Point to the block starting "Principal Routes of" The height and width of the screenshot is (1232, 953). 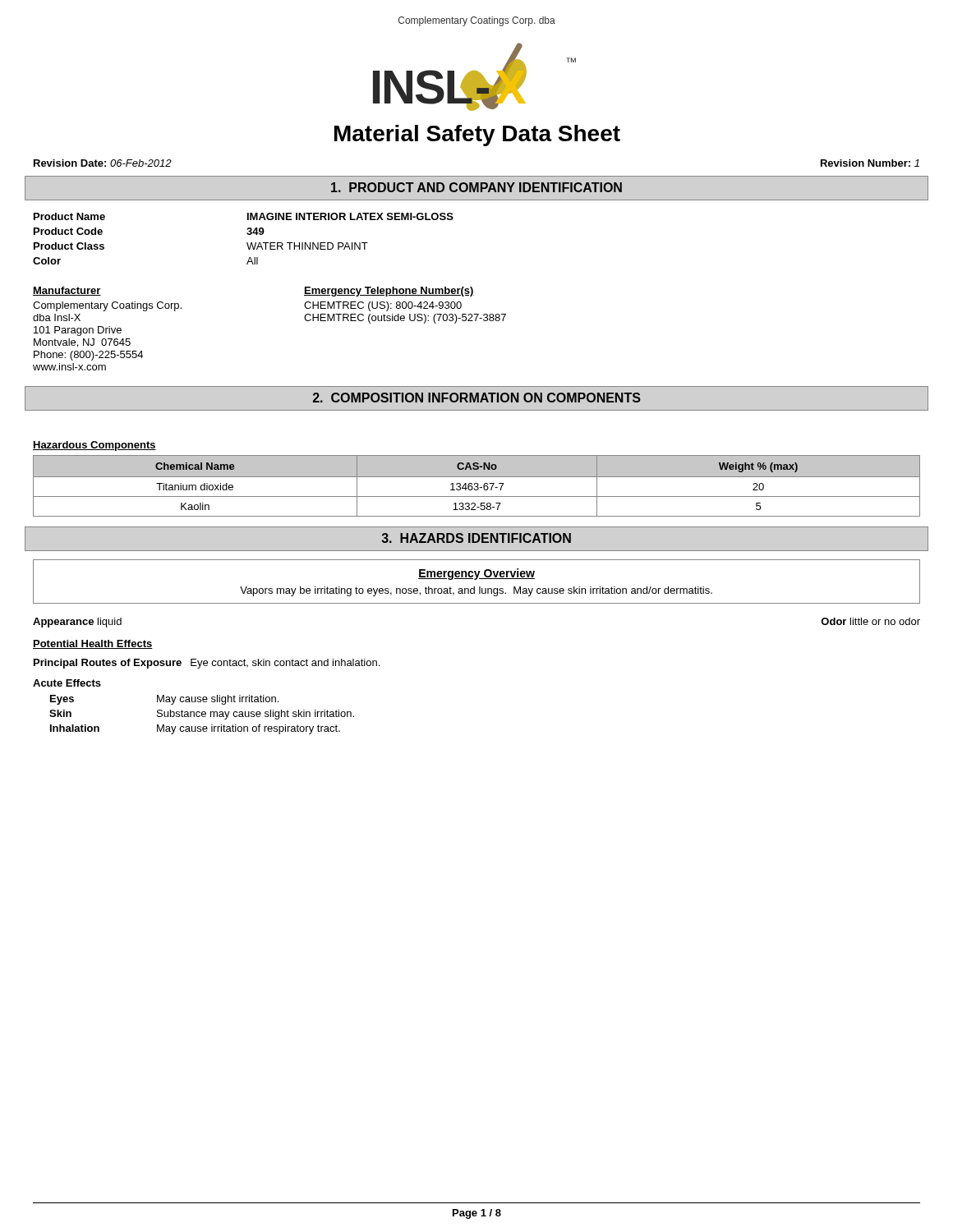coord(207,662)
